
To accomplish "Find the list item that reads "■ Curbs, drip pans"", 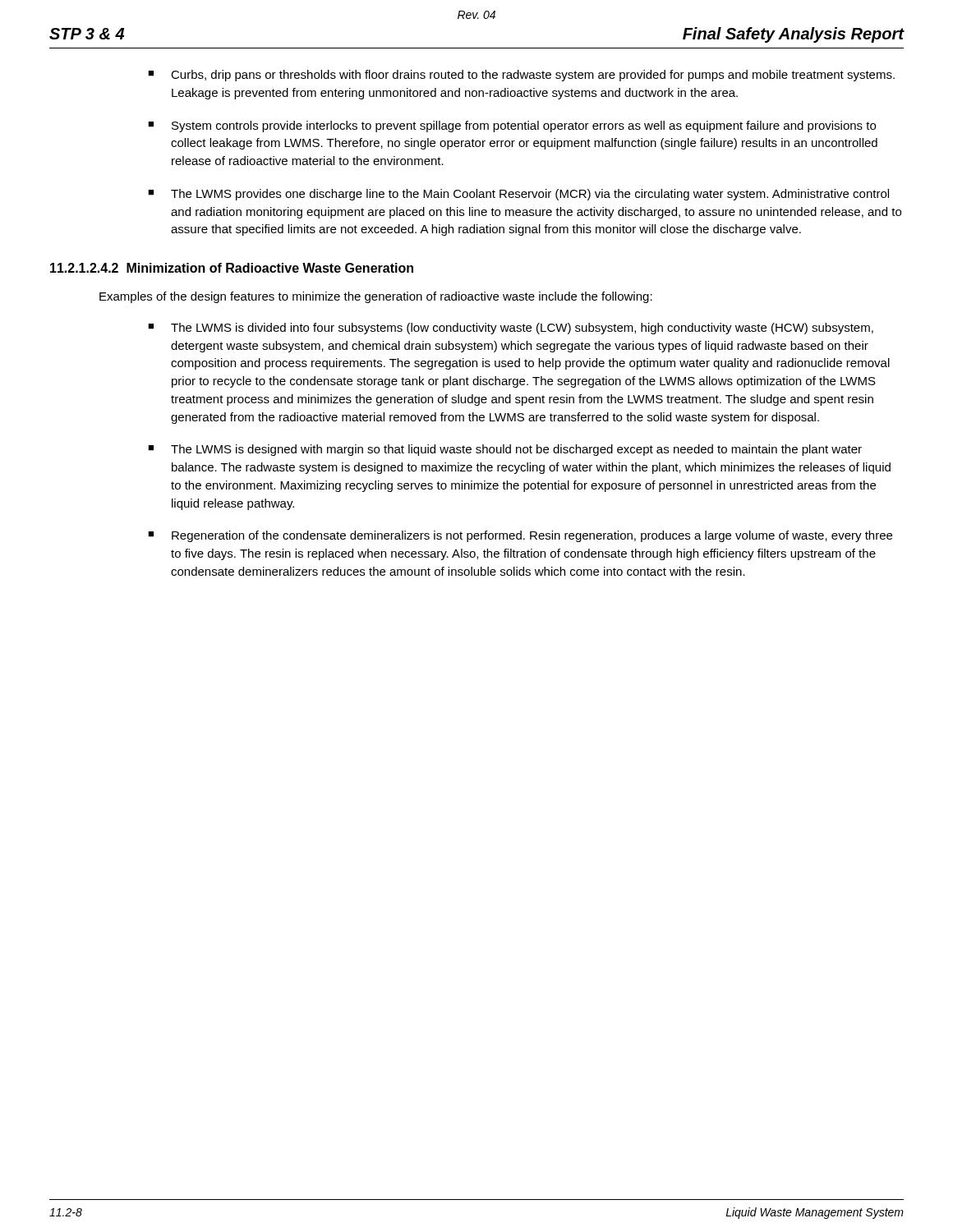I will tap(526, 84).
